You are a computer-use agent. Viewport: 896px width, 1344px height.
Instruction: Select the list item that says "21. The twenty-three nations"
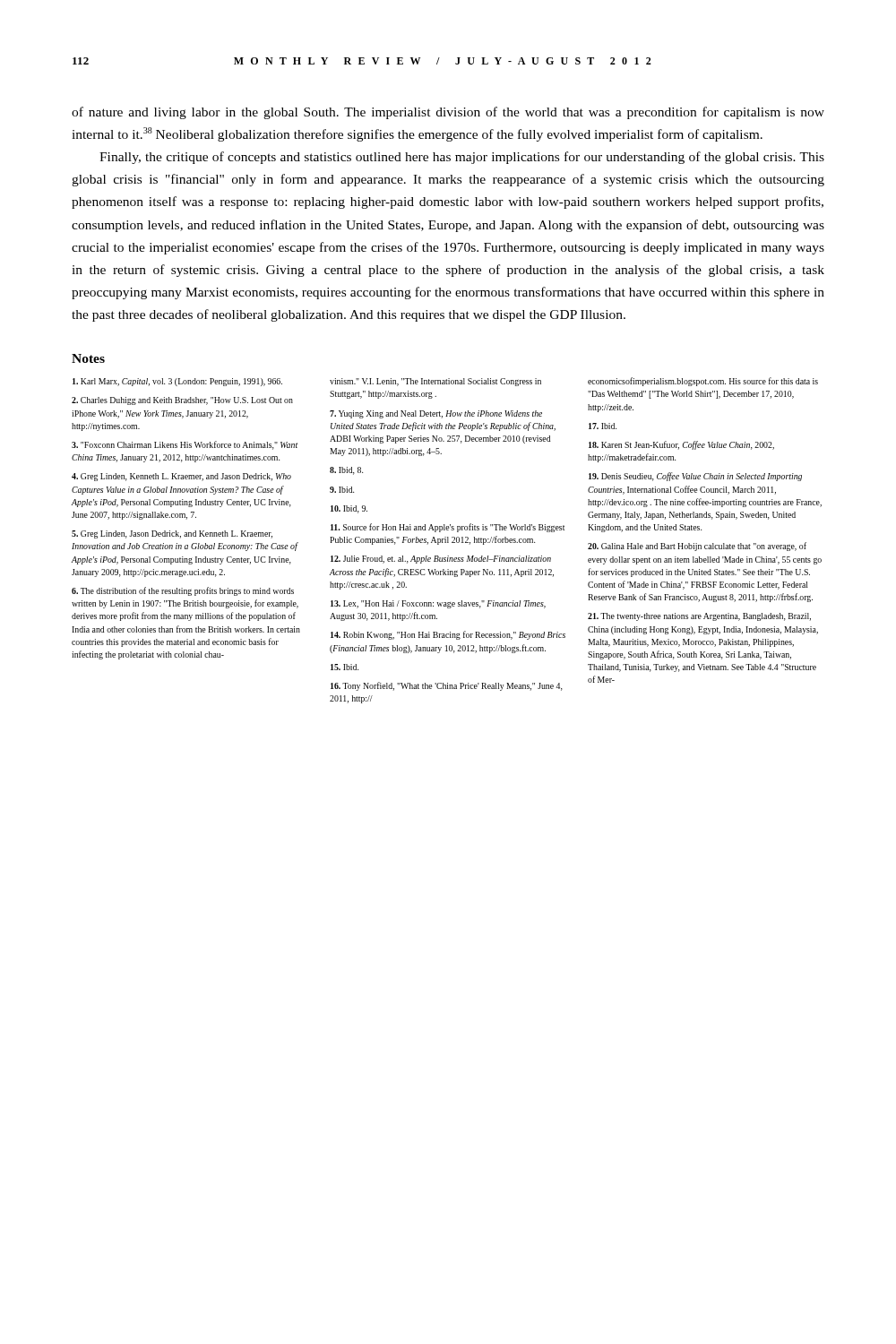703,648
